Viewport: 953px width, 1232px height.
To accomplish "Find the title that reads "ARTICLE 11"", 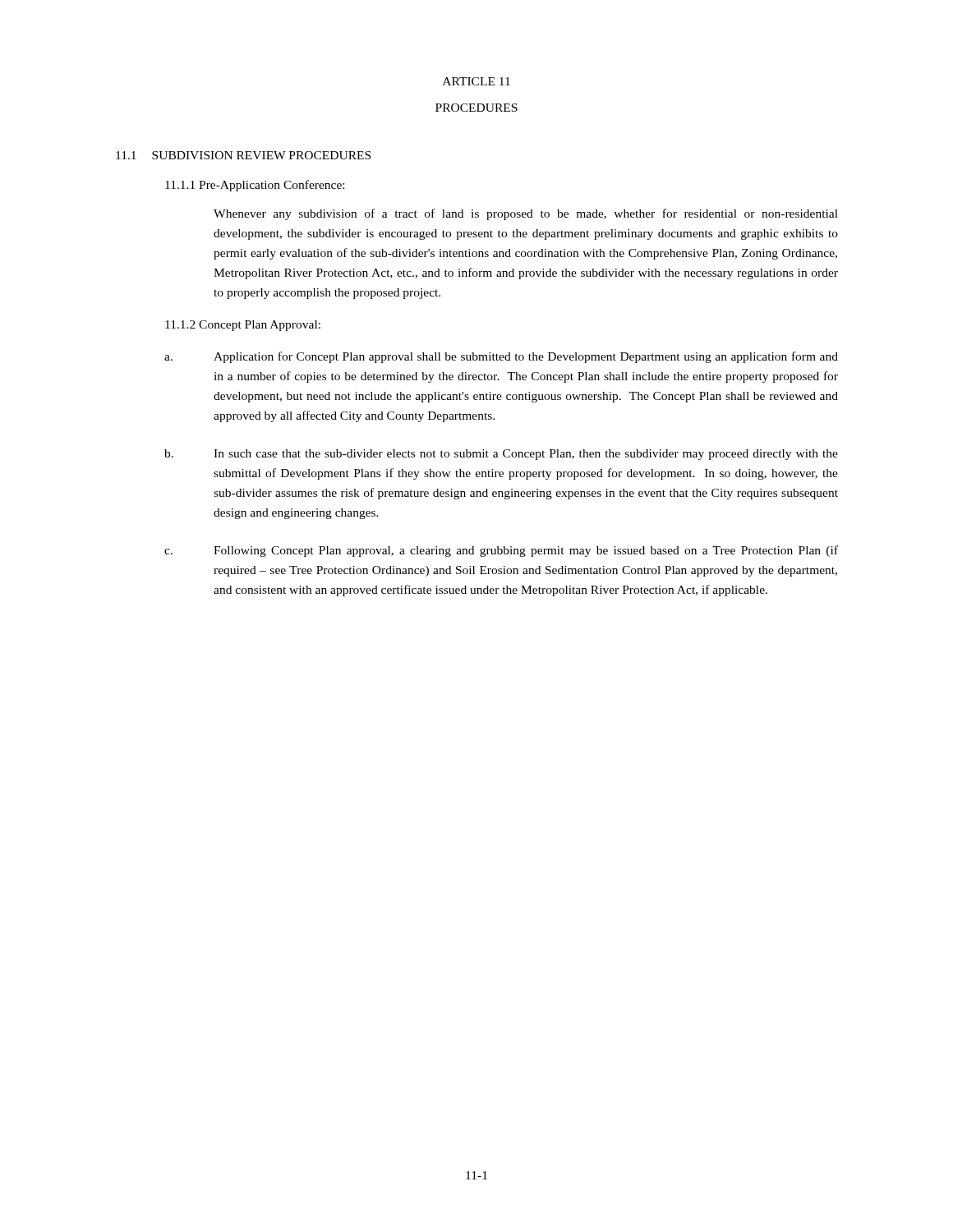I will click(476, 81).
